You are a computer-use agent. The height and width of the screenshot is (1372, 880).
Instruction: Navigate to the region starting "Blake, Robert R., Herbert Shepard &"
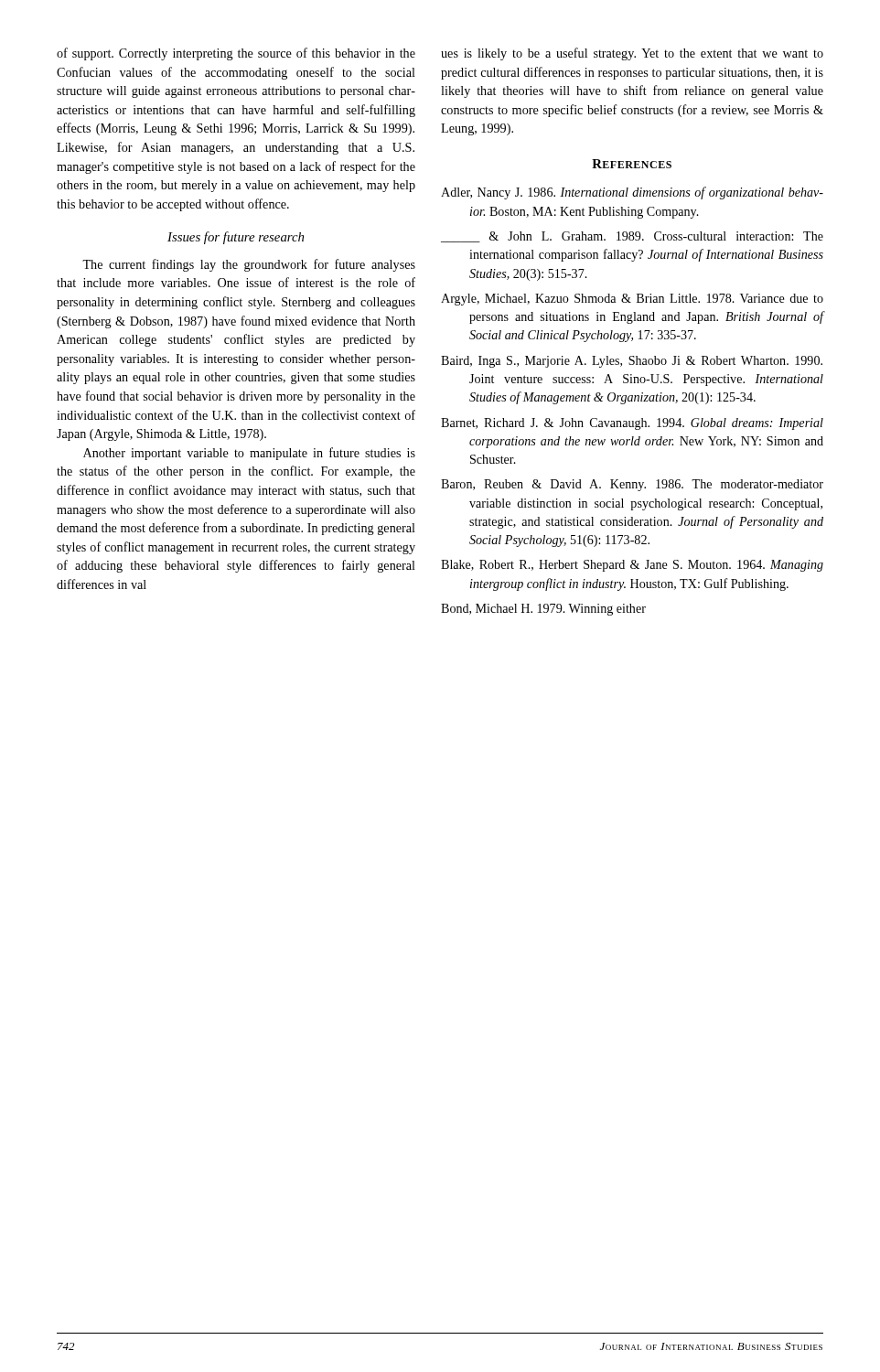632,574
